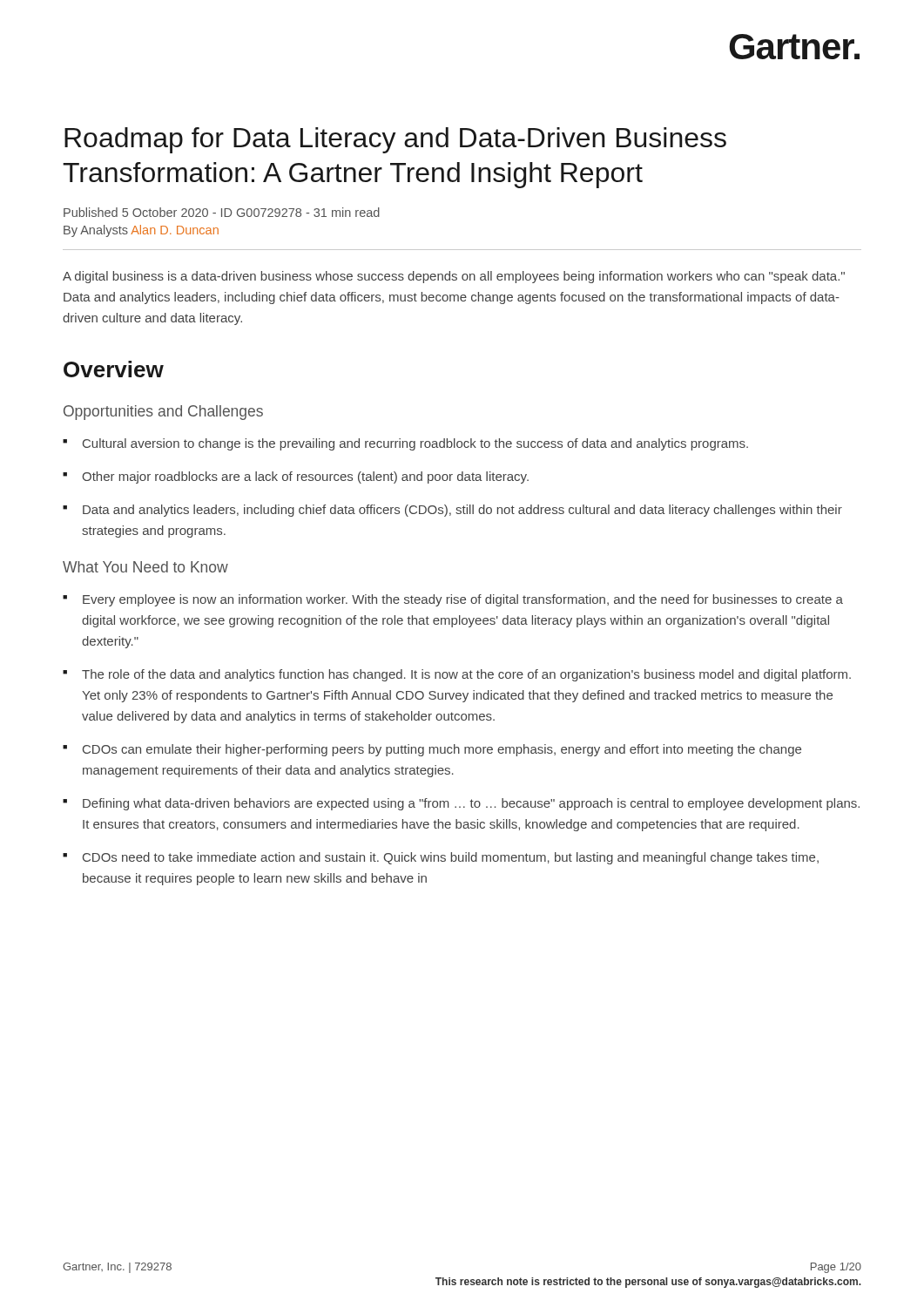Locate the element starting "Cultural aversion to change"

[x=416, y=443]
